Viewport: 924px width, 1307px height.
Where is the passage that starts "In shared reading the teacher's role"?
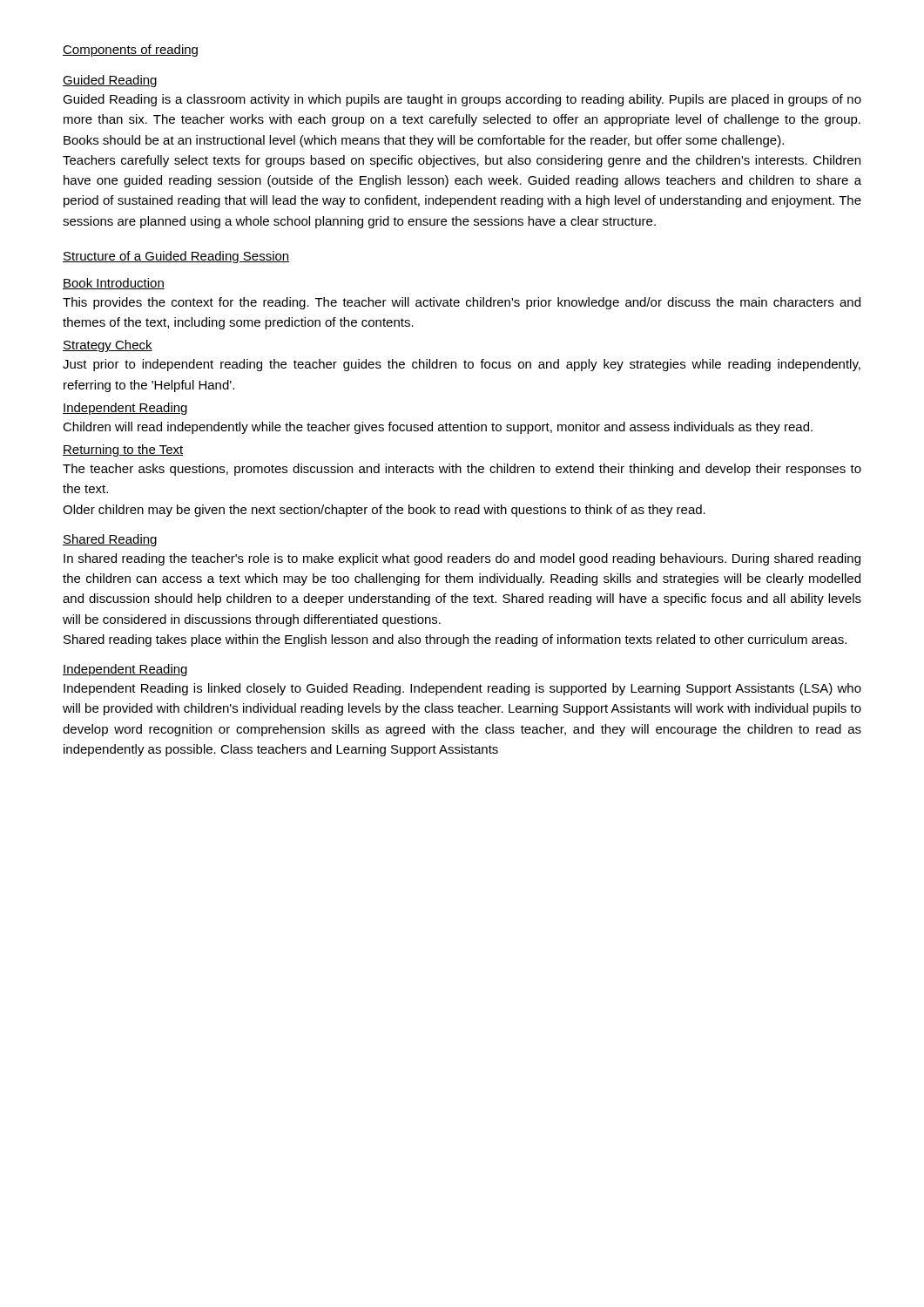pyautogui.click(x=462, y=599)
